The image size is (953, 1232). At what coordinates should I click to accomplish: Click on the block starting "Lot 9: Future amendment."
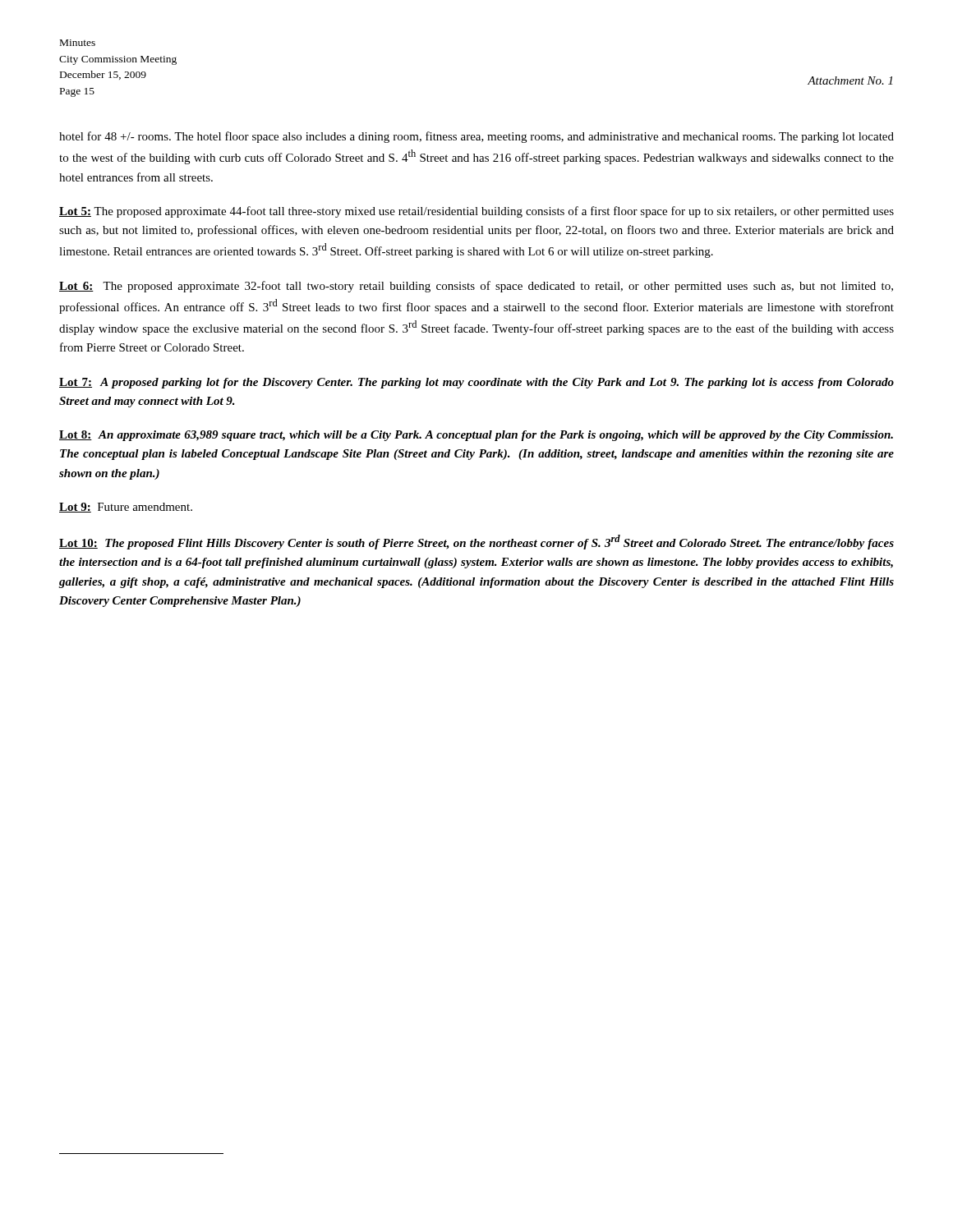click(126, 507)
